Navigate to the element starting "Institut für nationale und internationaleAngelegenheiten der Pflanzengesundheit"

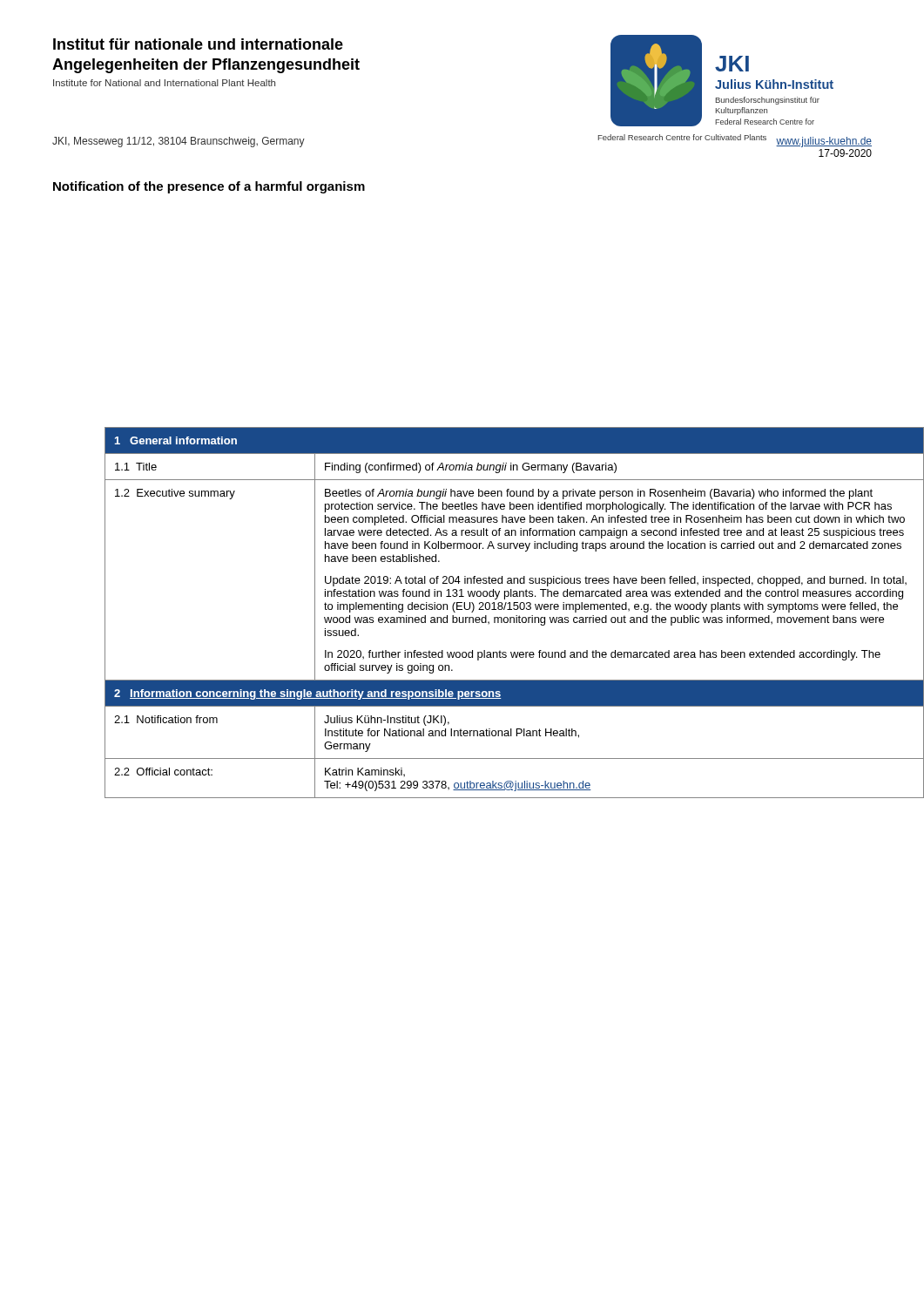[x=235, y=61]
